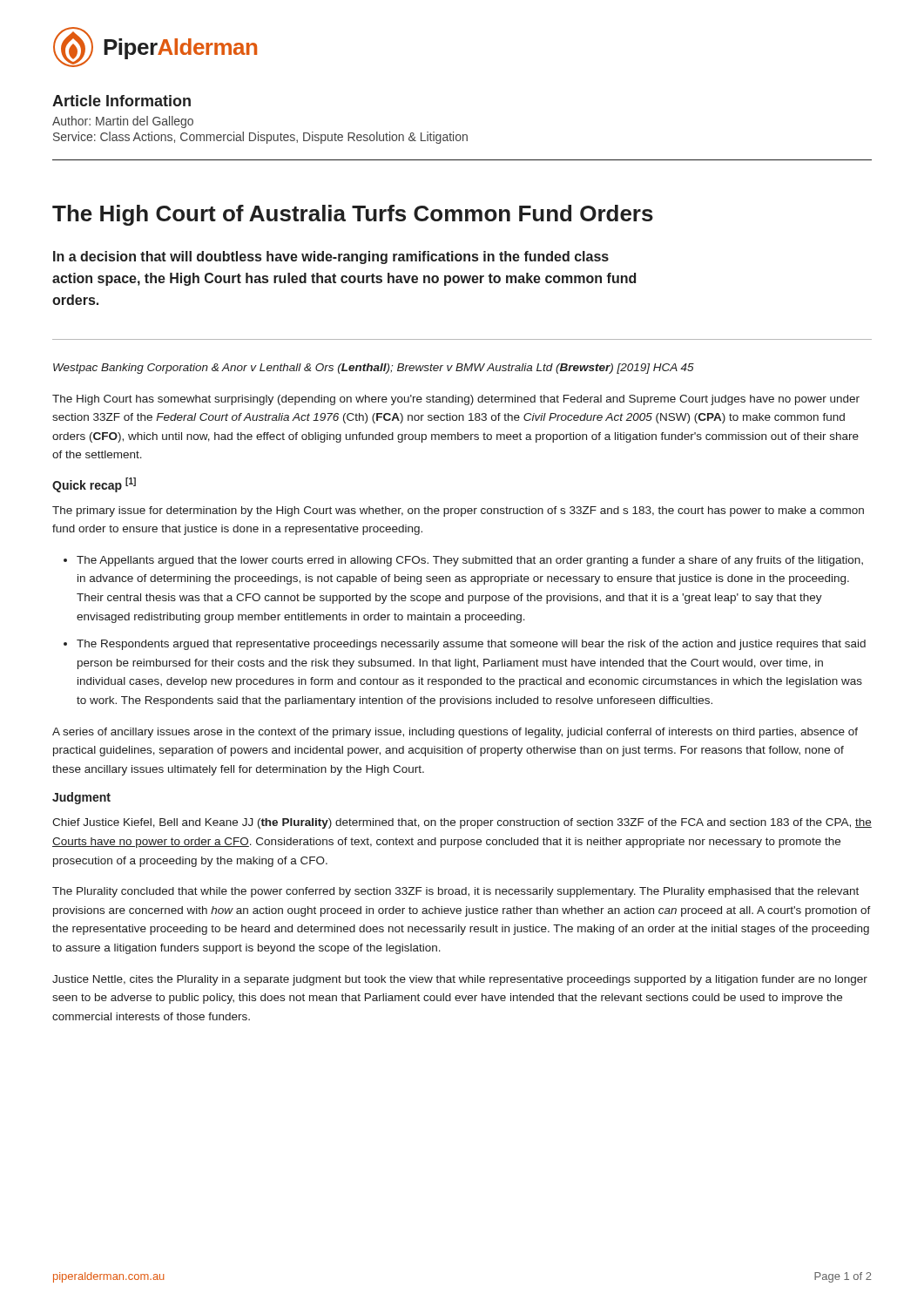Select the text block that says "In a decision that"

[x=345, y=278]
